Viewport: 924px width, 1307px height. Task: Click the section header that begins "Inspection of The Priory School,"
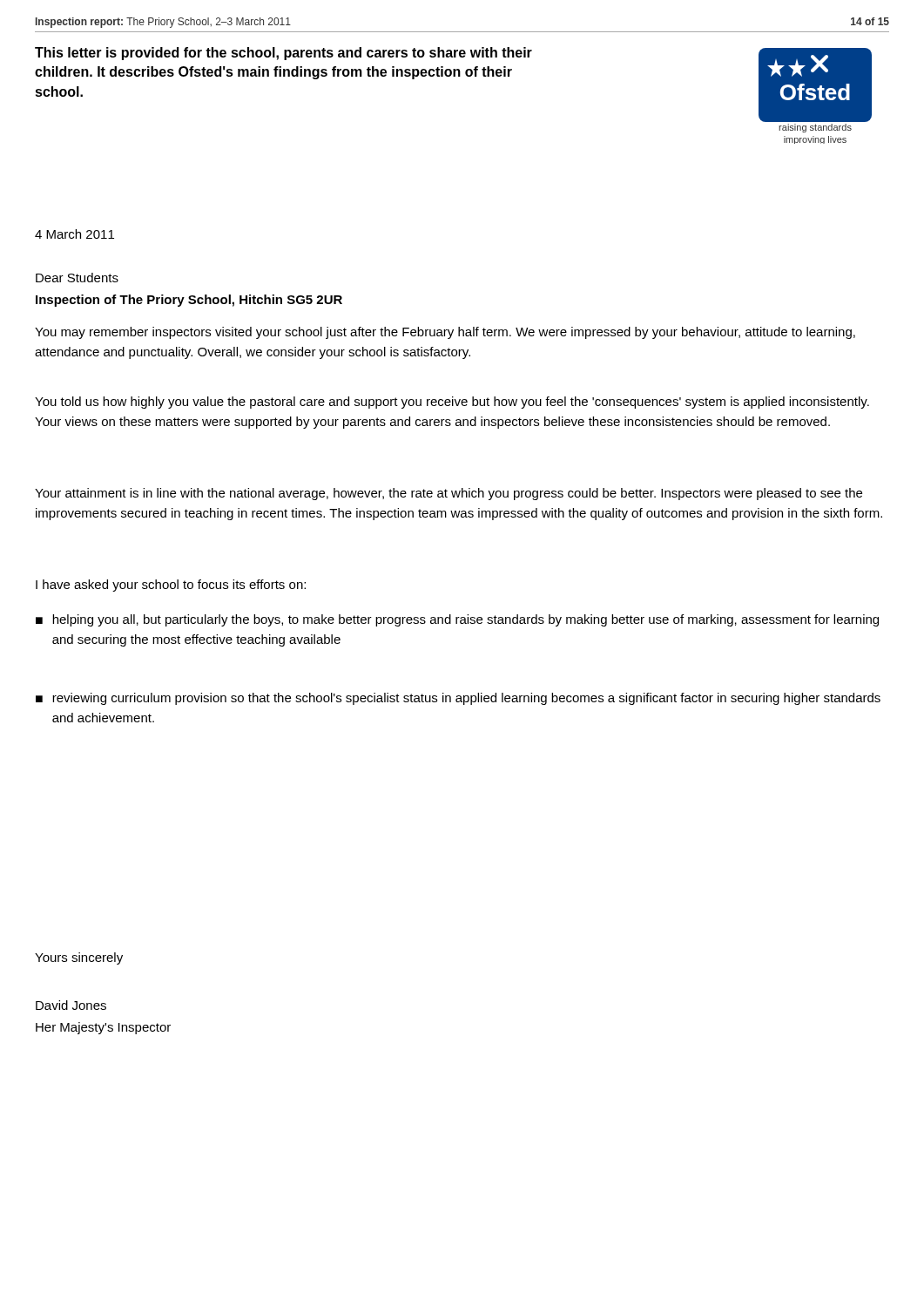tap(189, 299)
